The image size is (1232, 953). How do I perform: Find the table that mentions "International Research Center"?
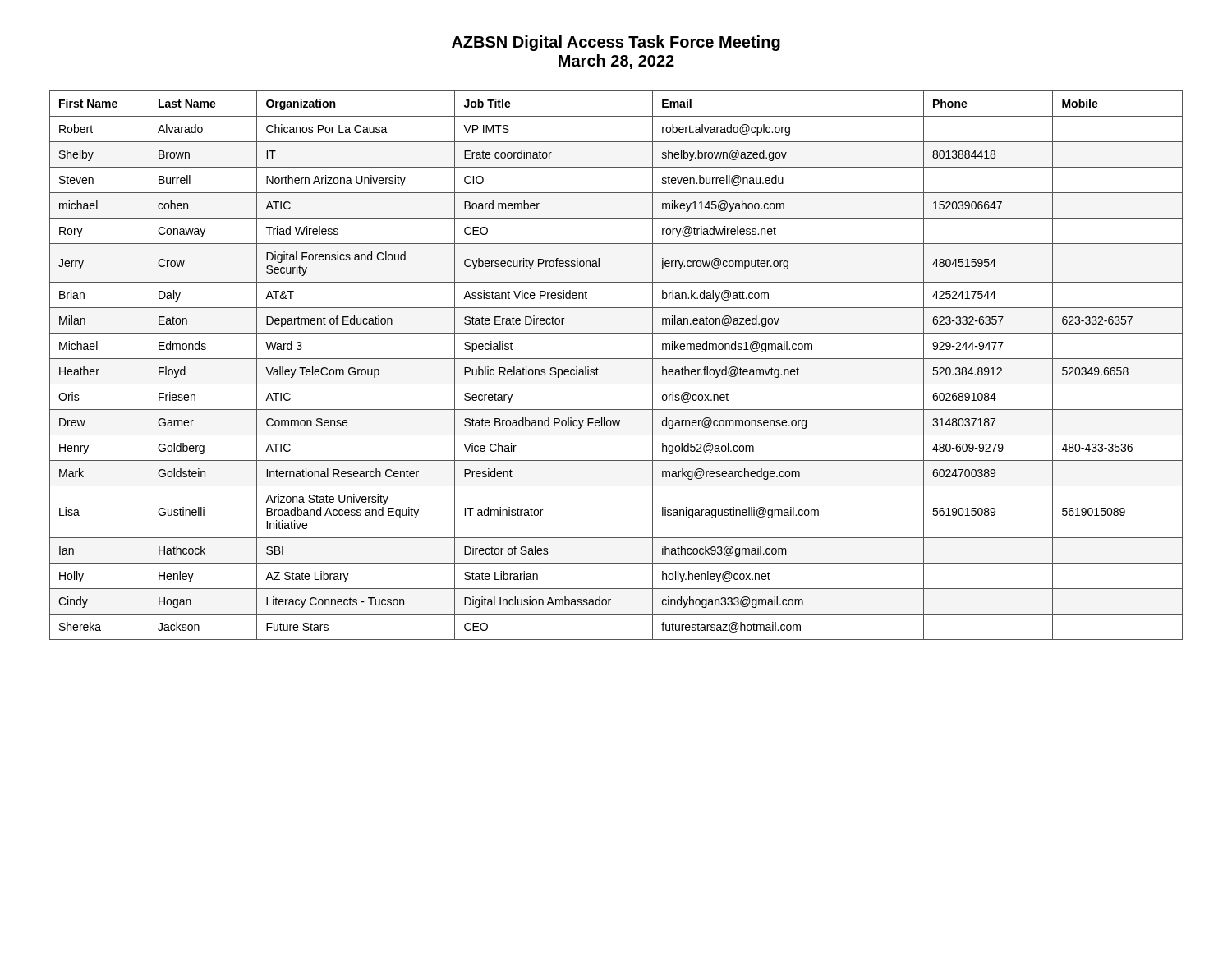tap(616, 365)
